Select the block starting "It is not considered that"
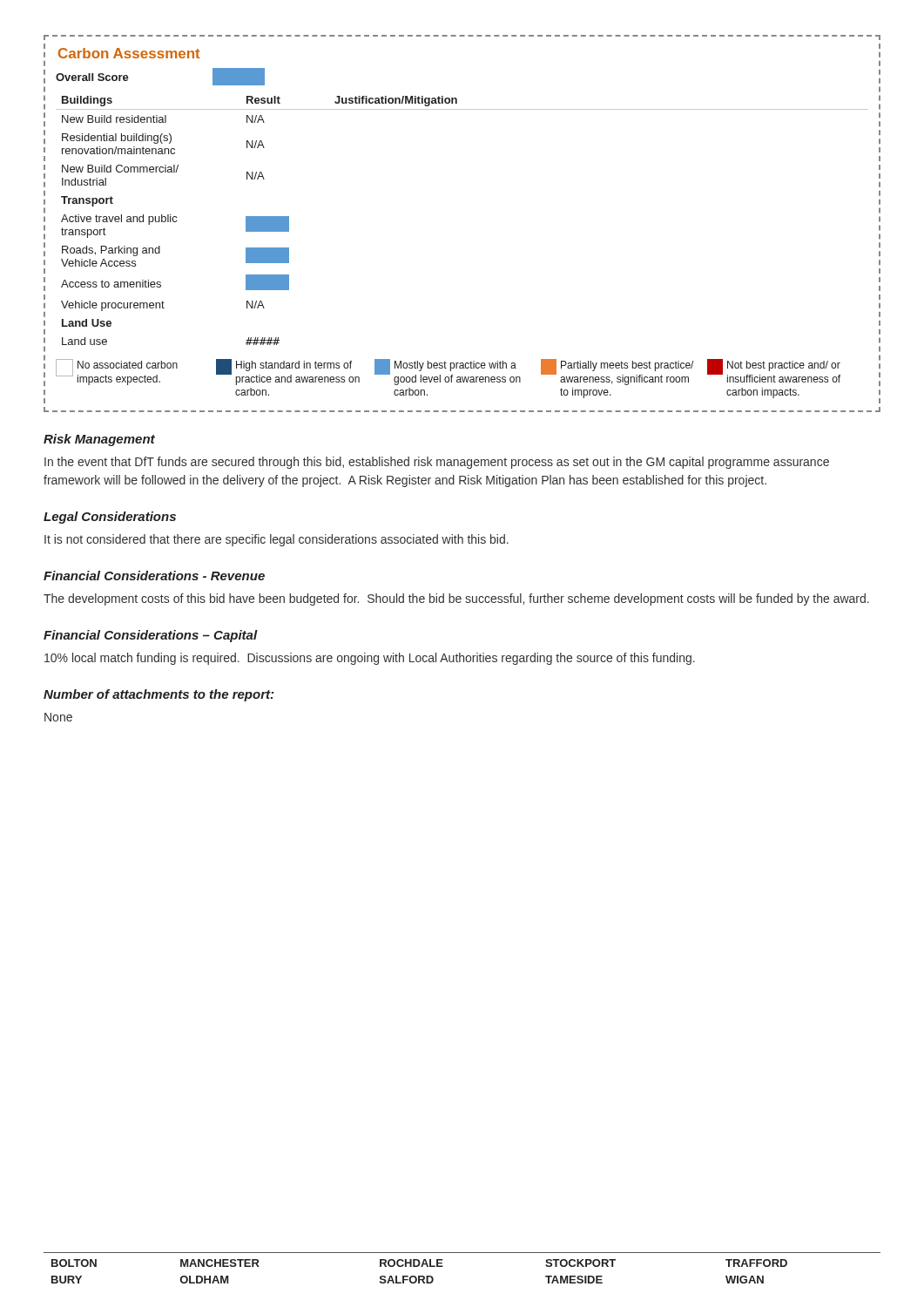The image size is (924, 1307). pos(276,539)
